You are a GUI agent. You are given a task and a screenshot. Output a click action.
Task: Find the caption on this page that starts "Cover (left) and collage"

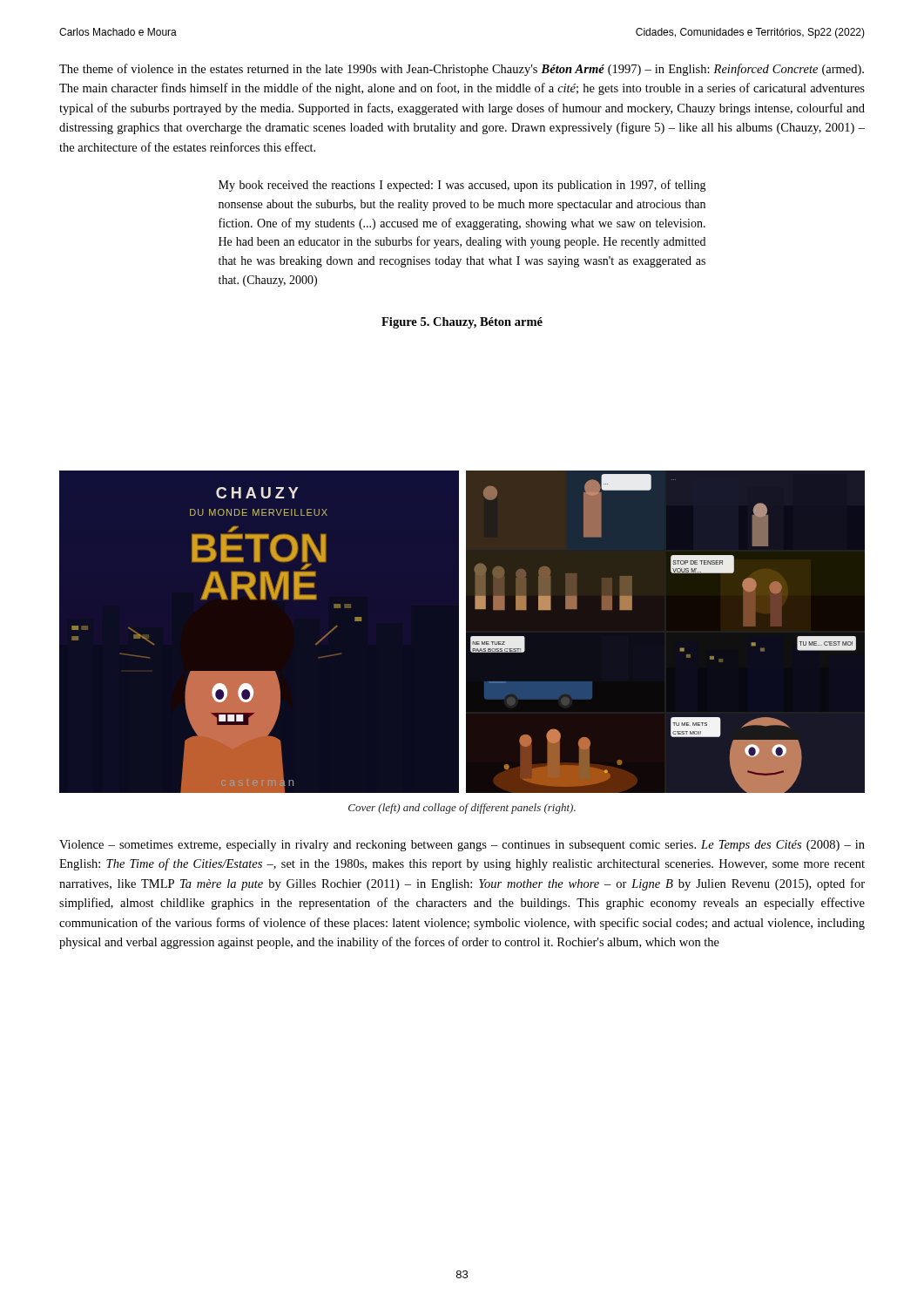[x=462, y=807]
